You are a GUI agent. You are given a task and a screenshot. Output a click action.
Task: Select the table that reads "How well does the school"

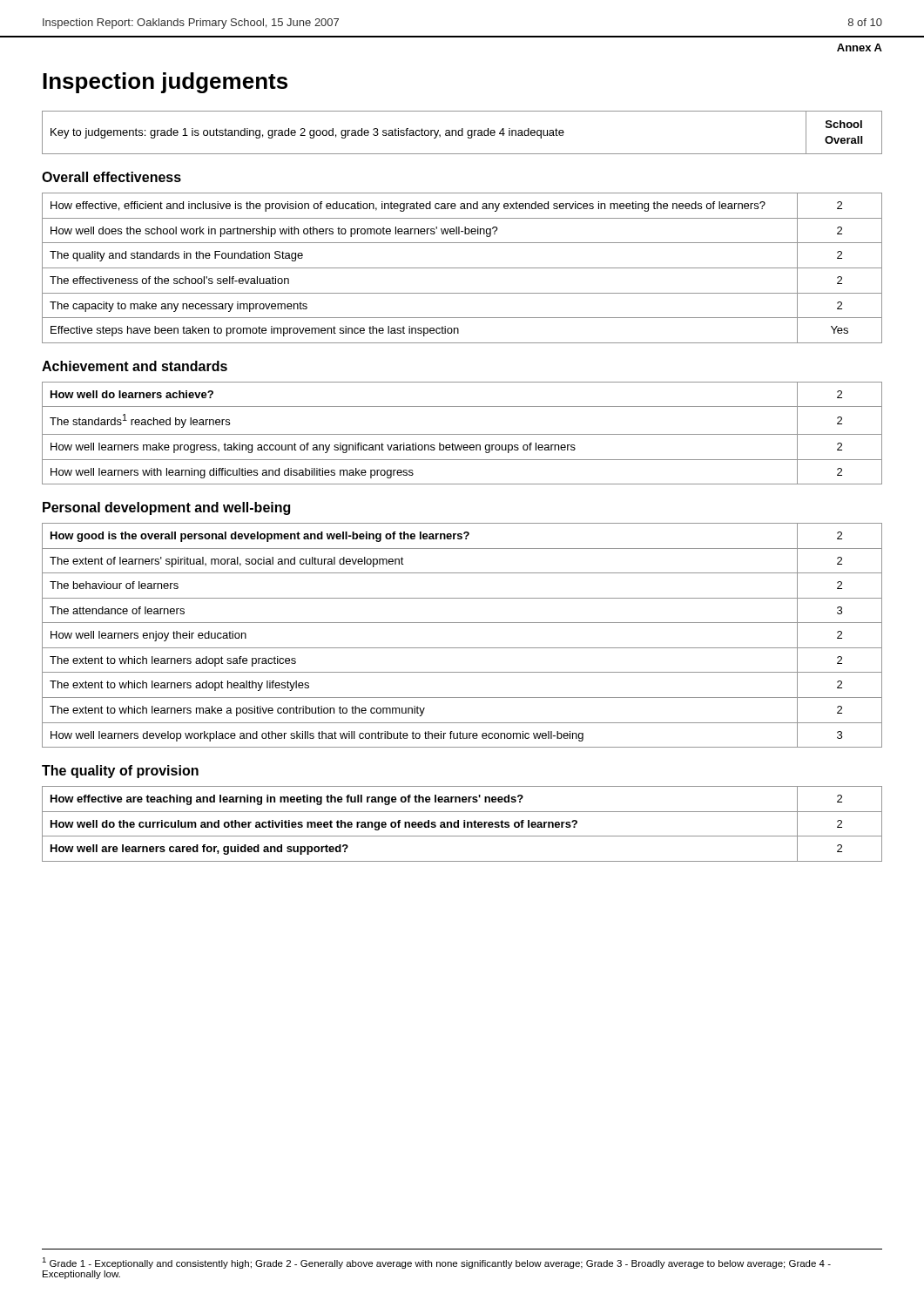tap(462, 268)
